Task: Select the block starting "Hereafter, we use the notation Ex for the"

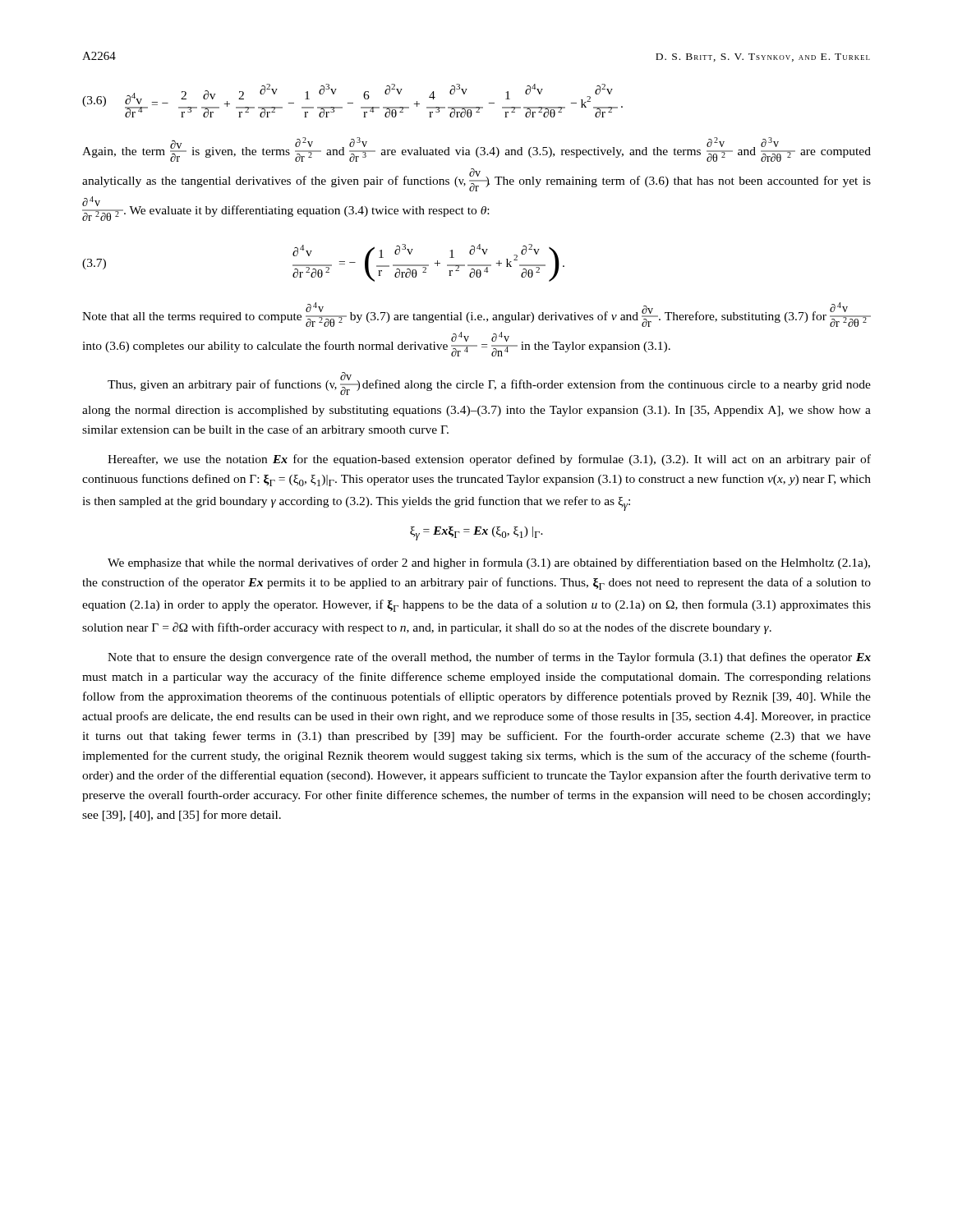Action: tap(476, 481)
